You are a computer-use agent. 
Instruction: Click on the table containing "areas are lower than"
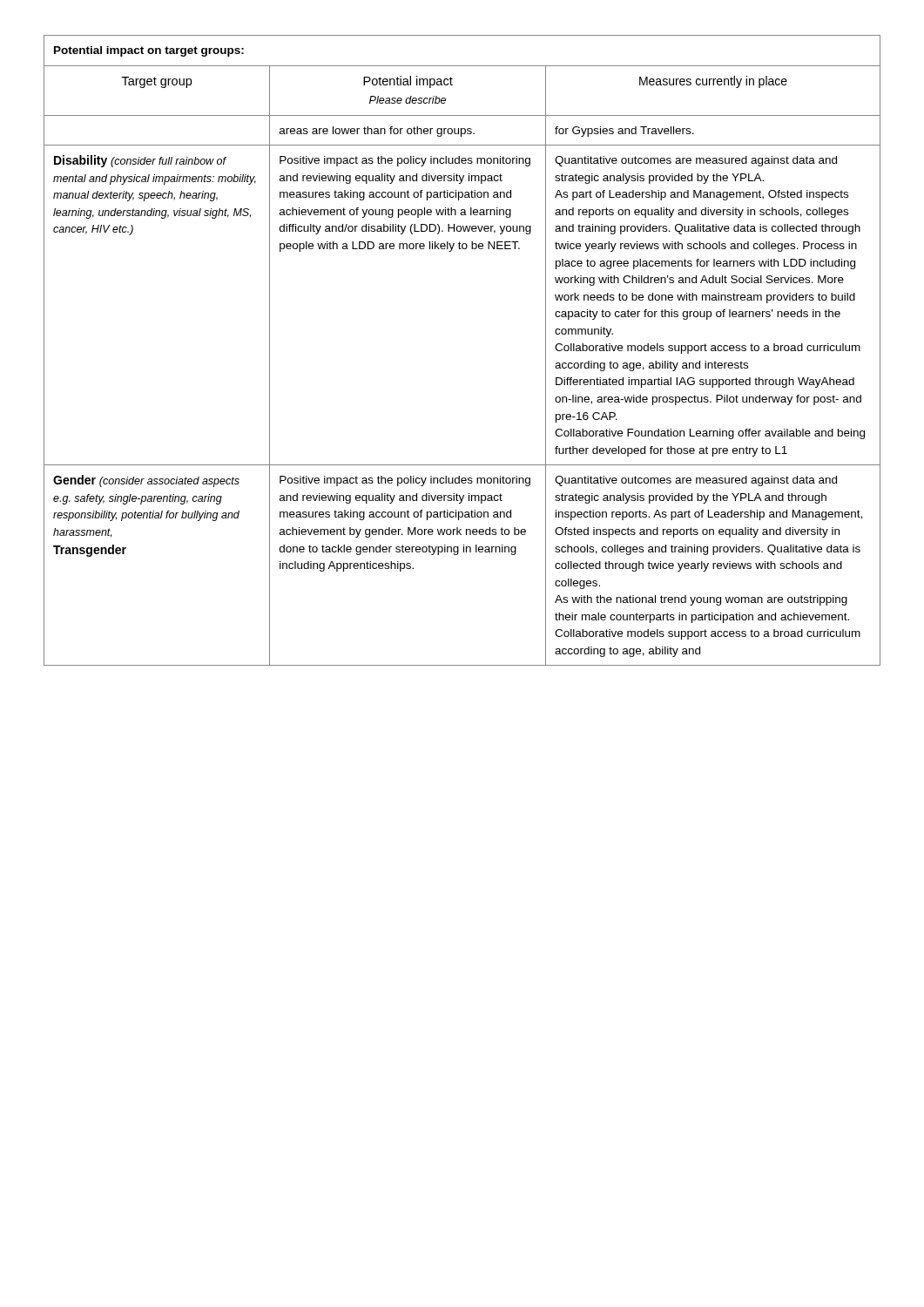pyautogui.click(x=462, y=350)
